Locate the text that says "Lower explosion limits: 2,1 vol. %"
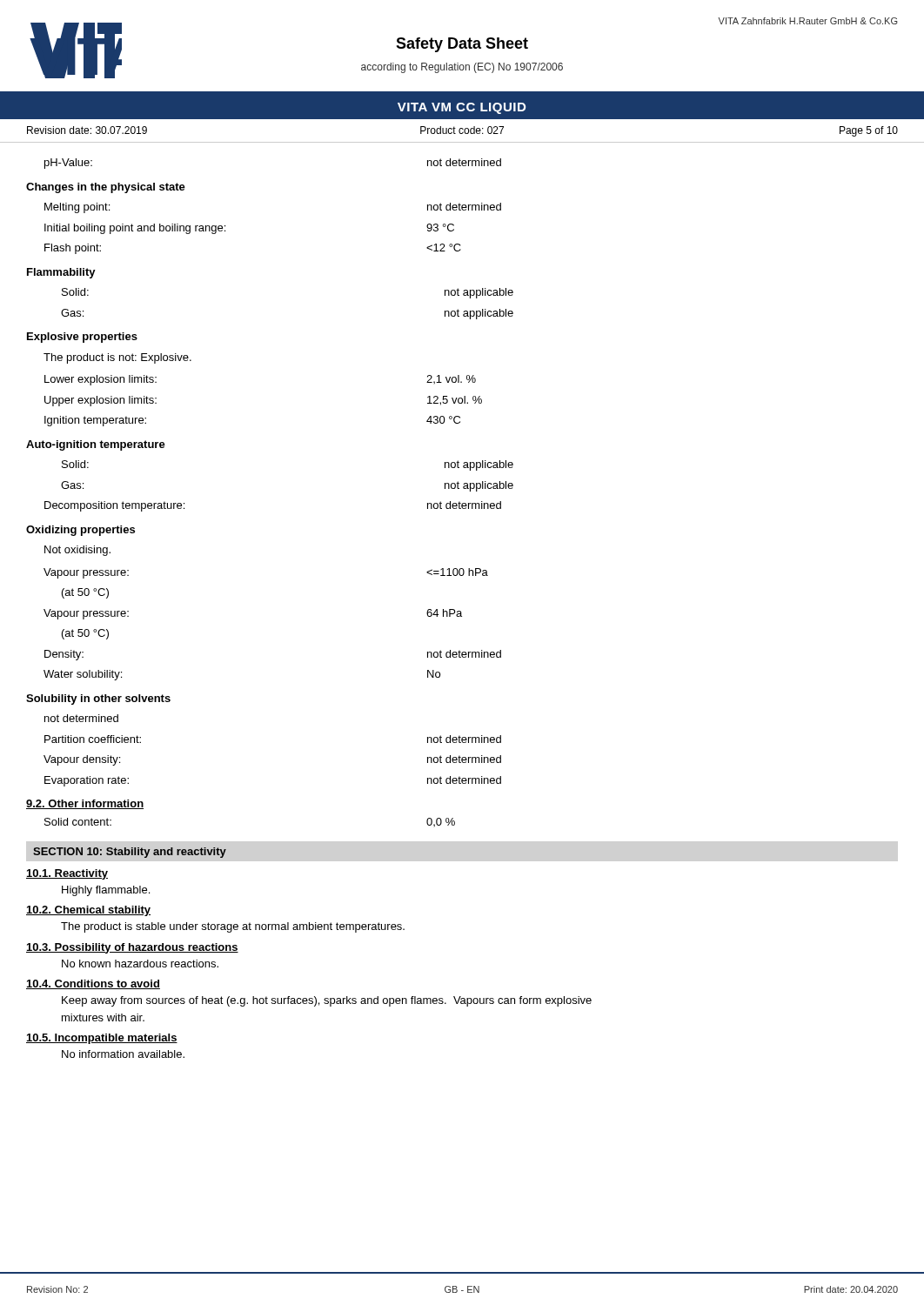This screenshot has width=924, height=1305. 462,379
